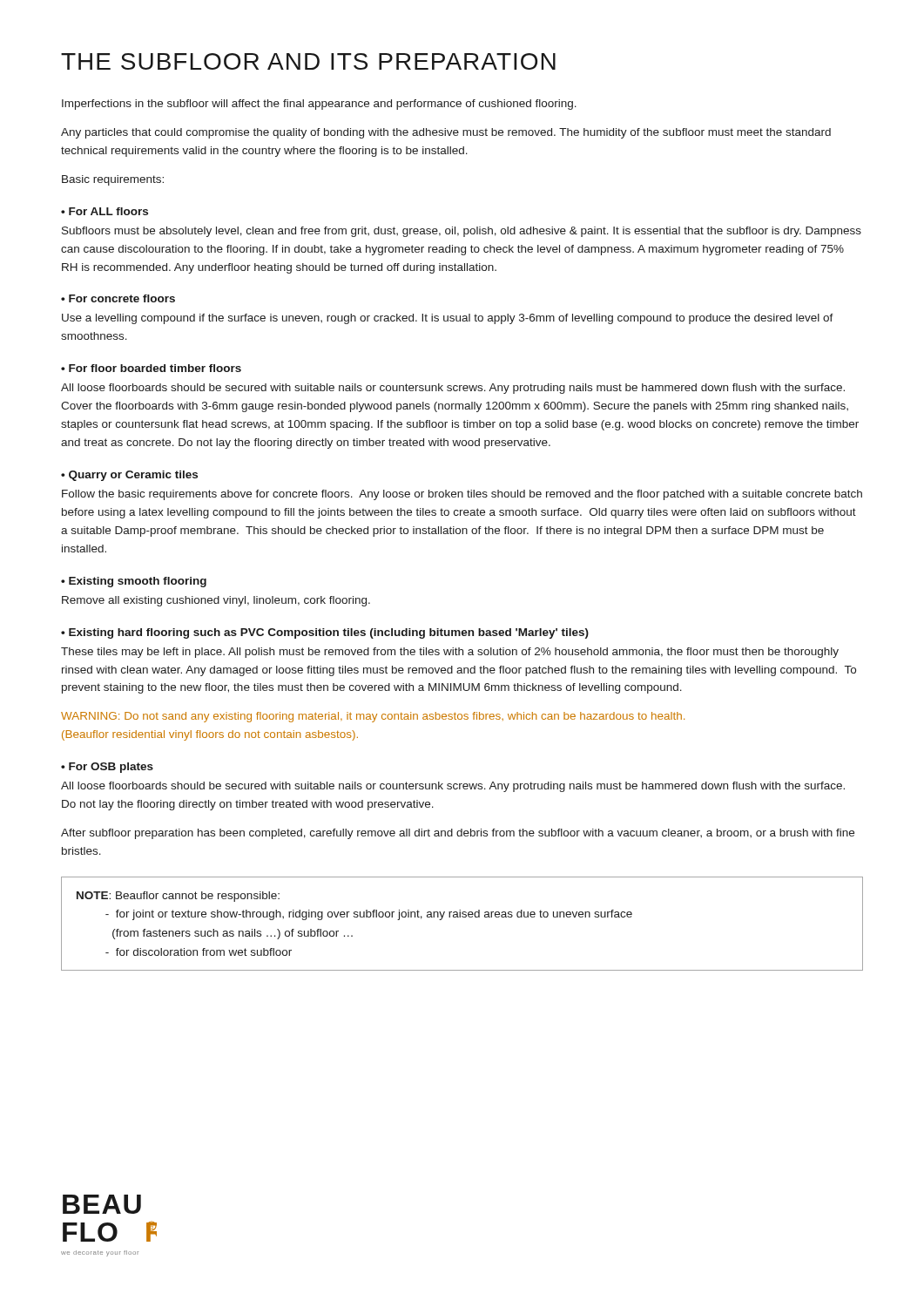The image size is (924, 1307).
Task: Find "• For ALL floors" on this page
Action: pyautogui.click(x=105, y=211)
